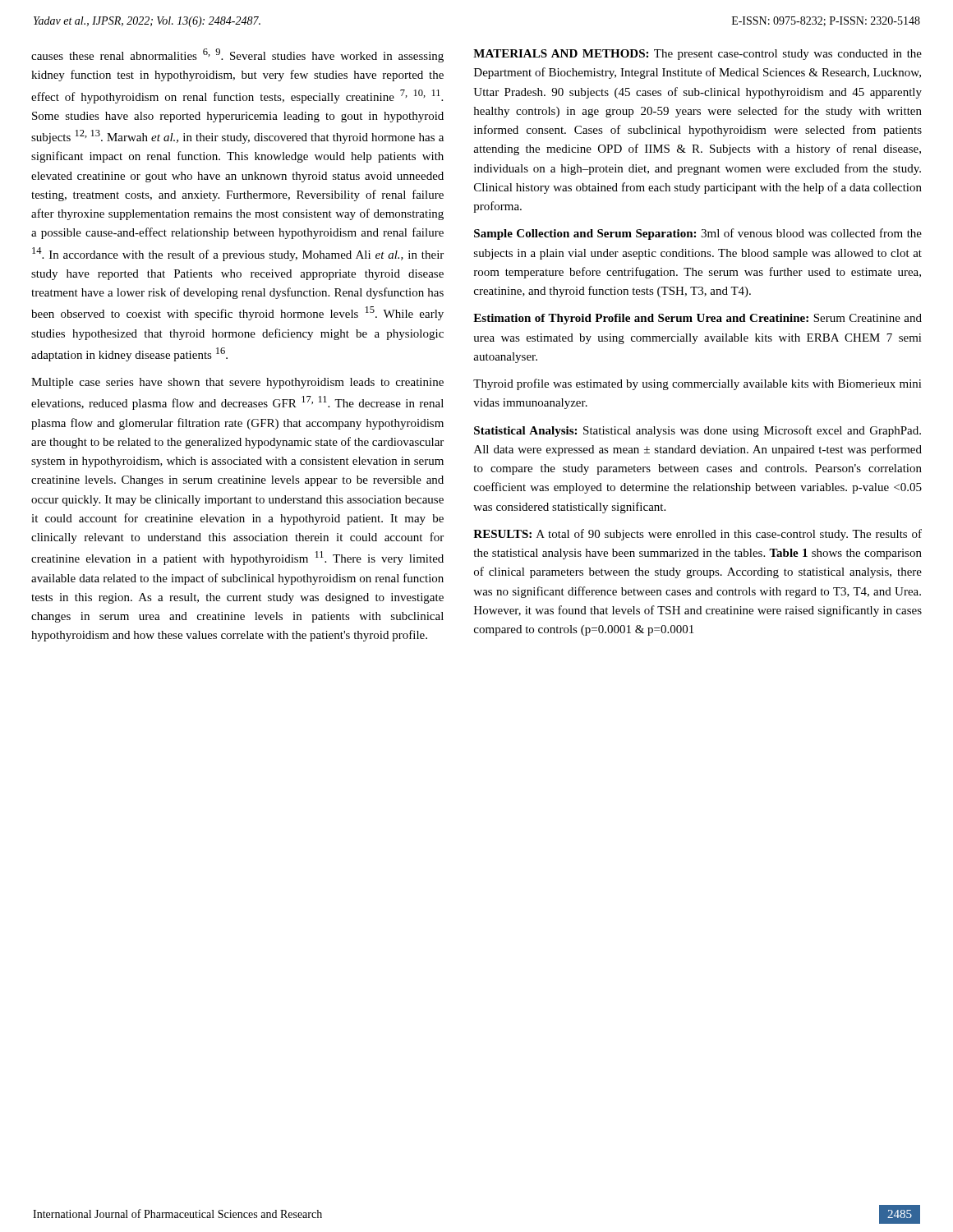Navigate to the element starting "causes these renal abnormalities 6, 9."
The height and width of the screenshot is (1232, 953).
(x=238, y=205)
